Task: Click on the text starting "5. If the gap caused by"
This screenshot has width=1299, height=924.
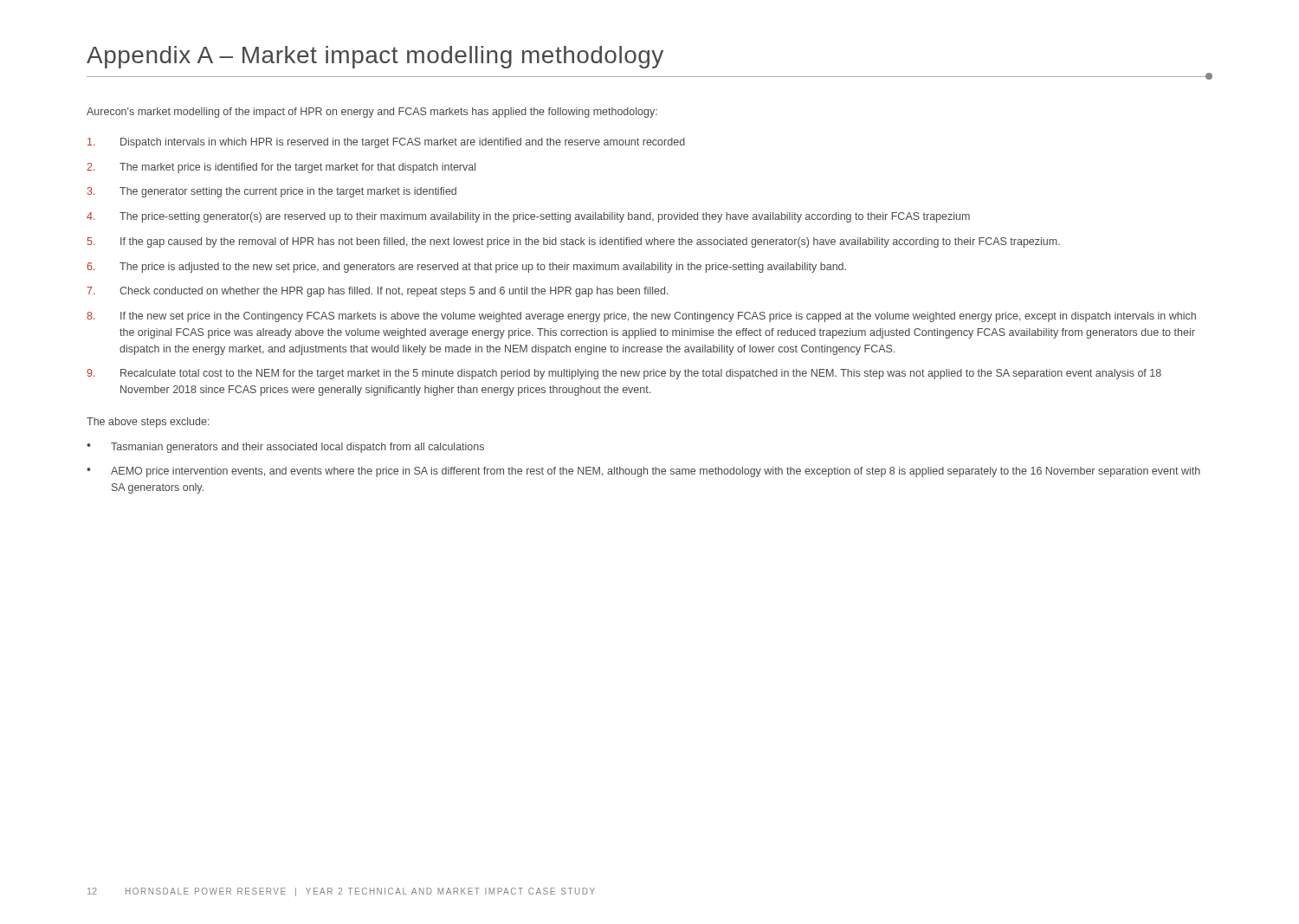Action: click(650, 242)
